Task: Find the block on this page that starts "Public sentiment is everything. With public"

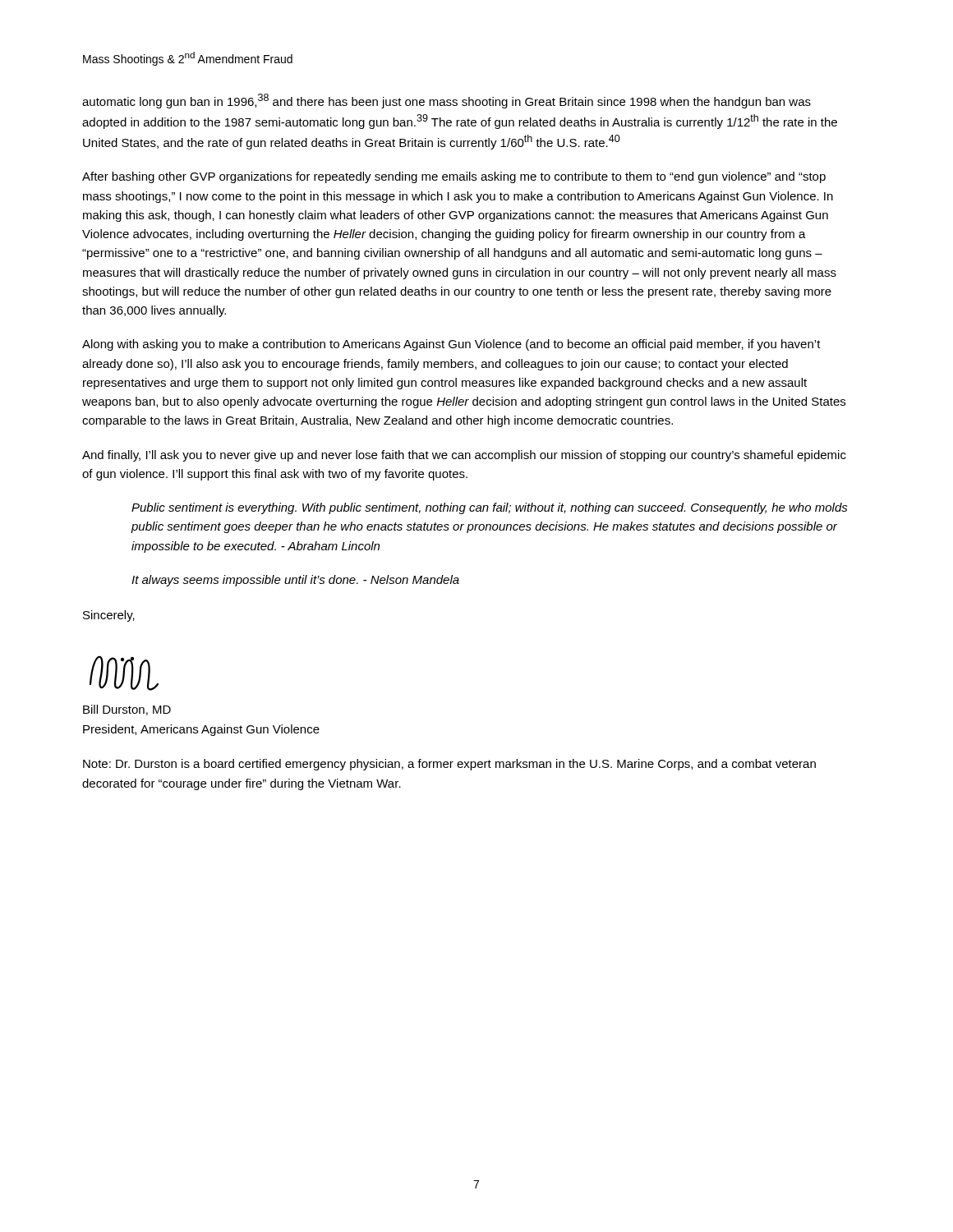Action: pyautogui.click(x=490, y=526)
